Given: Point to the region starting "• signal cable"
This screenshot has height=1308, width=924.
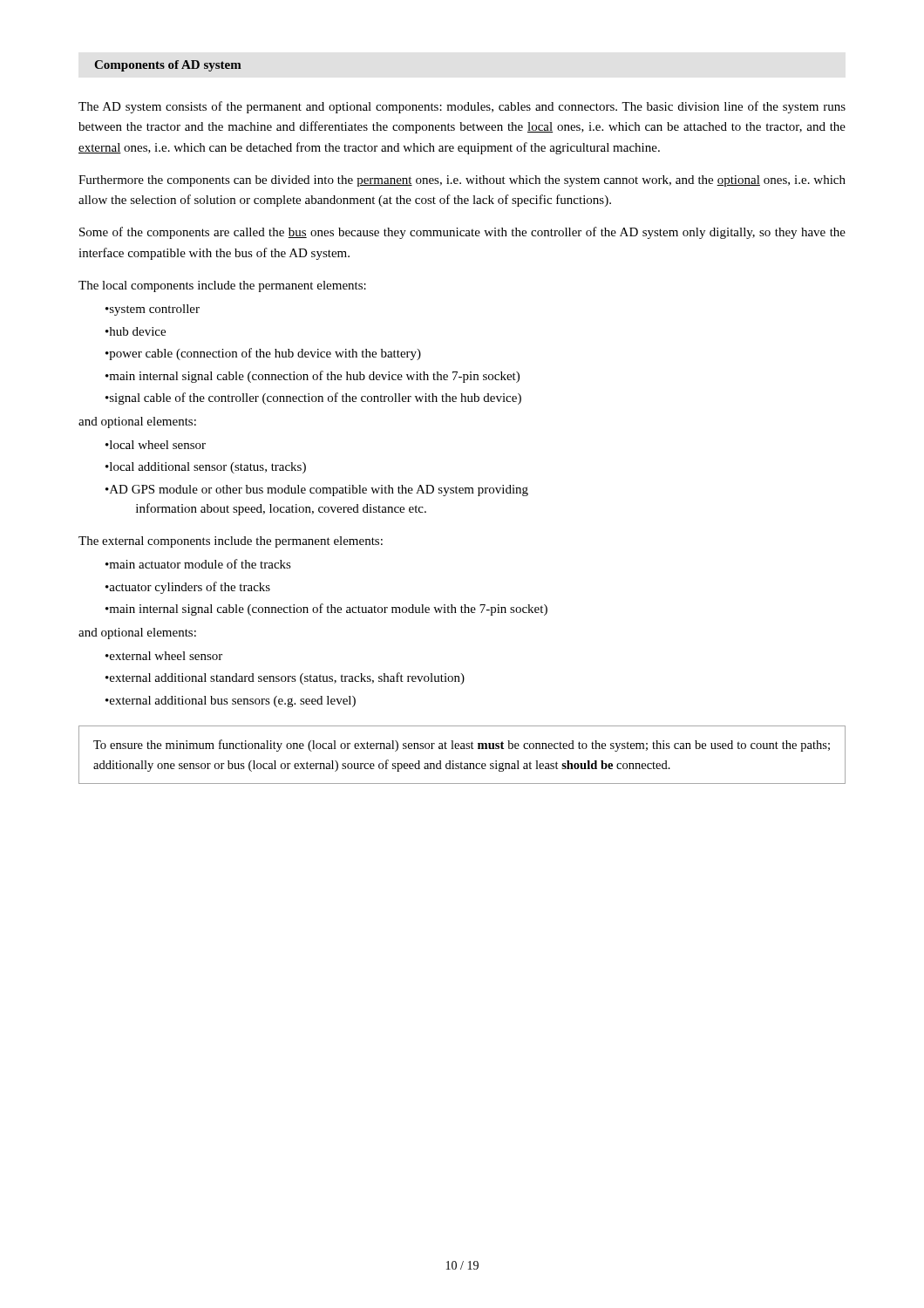Looking at the screenshot, I should pyautogui.click(x=462, y=398).
